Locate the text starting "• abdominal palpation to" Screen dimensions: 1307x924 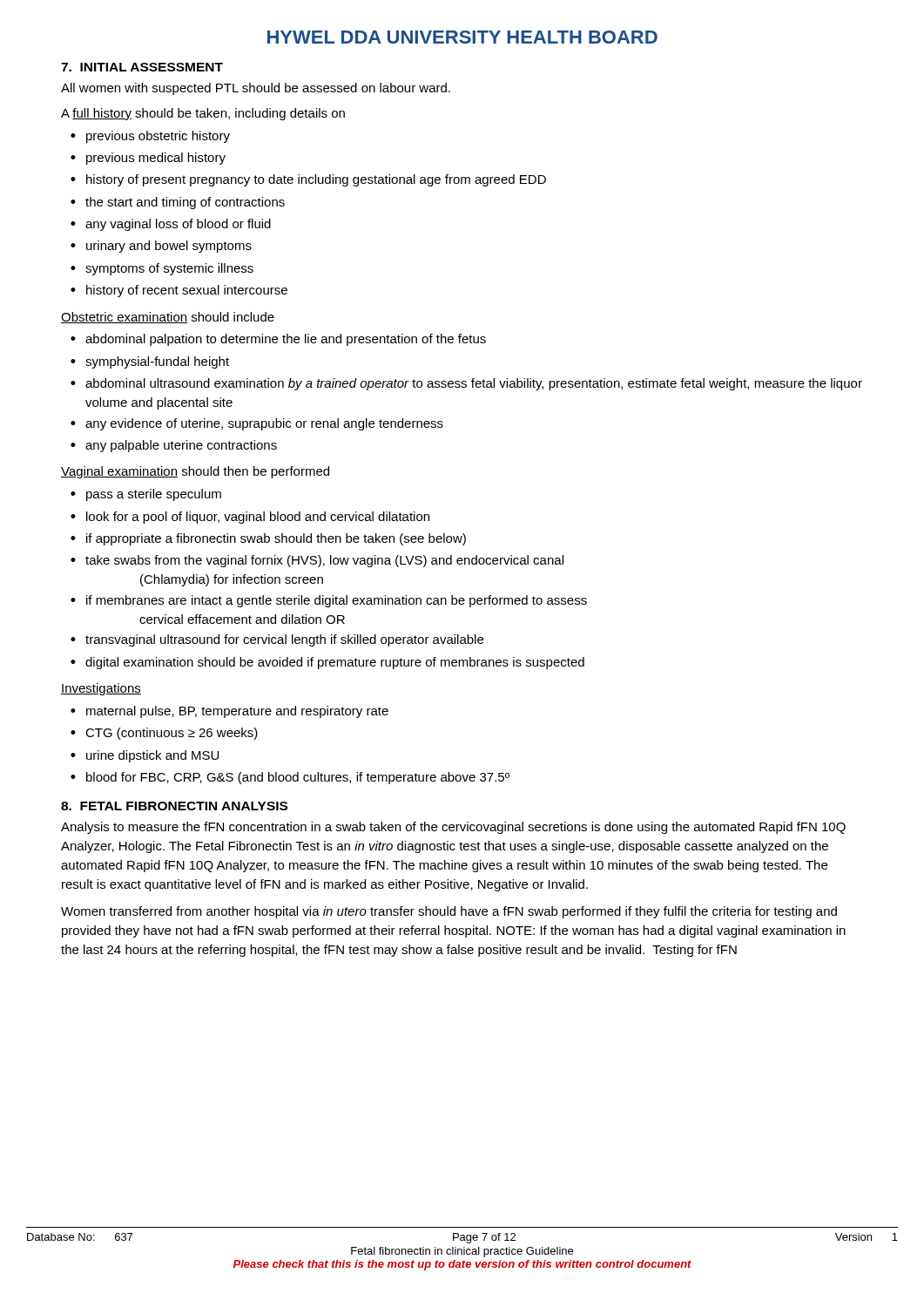coord(462,340)
